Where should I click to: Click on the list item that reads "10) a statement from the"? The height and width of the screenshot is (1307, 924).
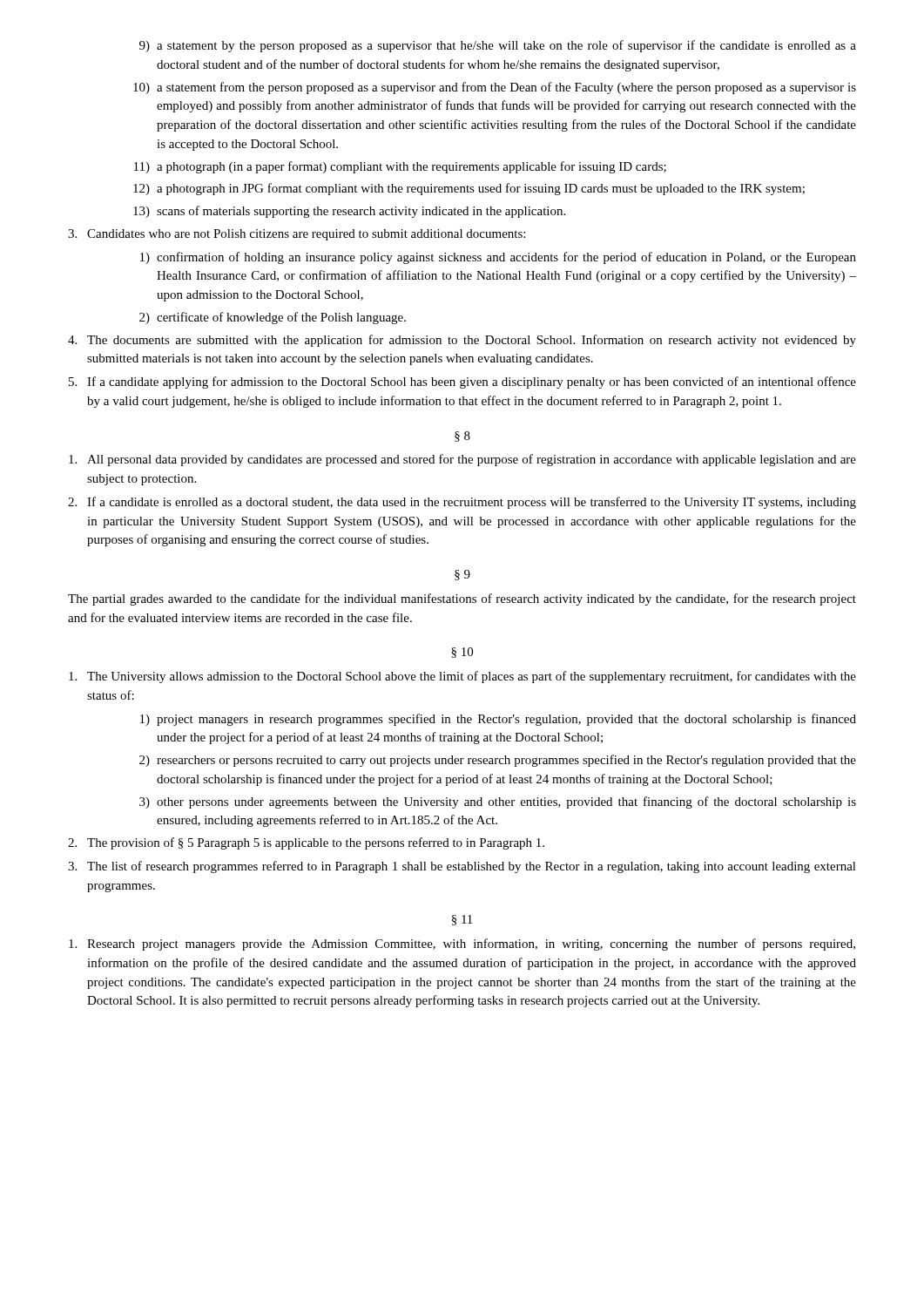tap(487, 116)
